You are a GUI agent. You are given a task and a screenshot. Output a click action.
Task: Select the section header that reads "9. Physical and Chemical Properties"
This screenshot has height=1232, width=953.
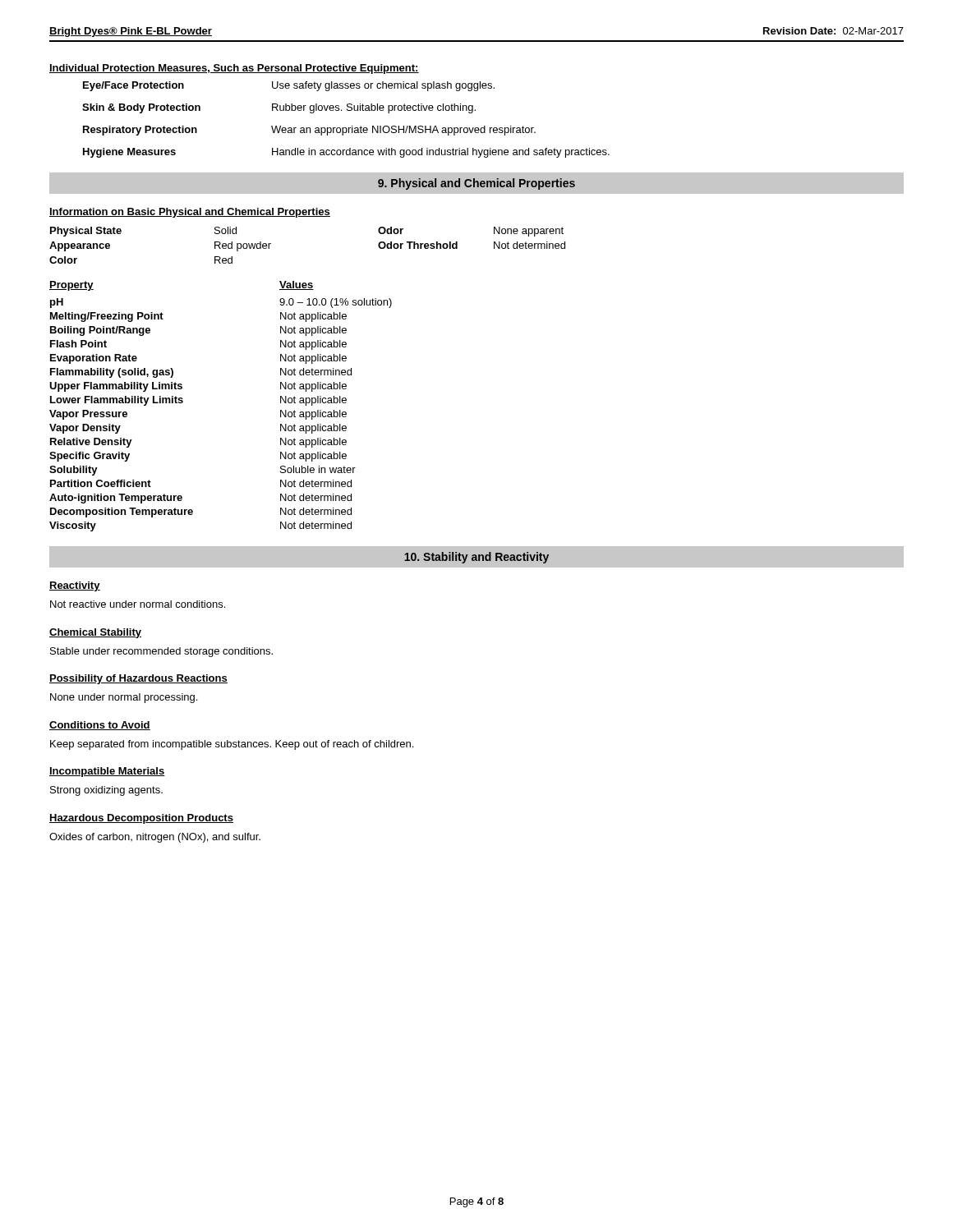(x=476, y=183)
